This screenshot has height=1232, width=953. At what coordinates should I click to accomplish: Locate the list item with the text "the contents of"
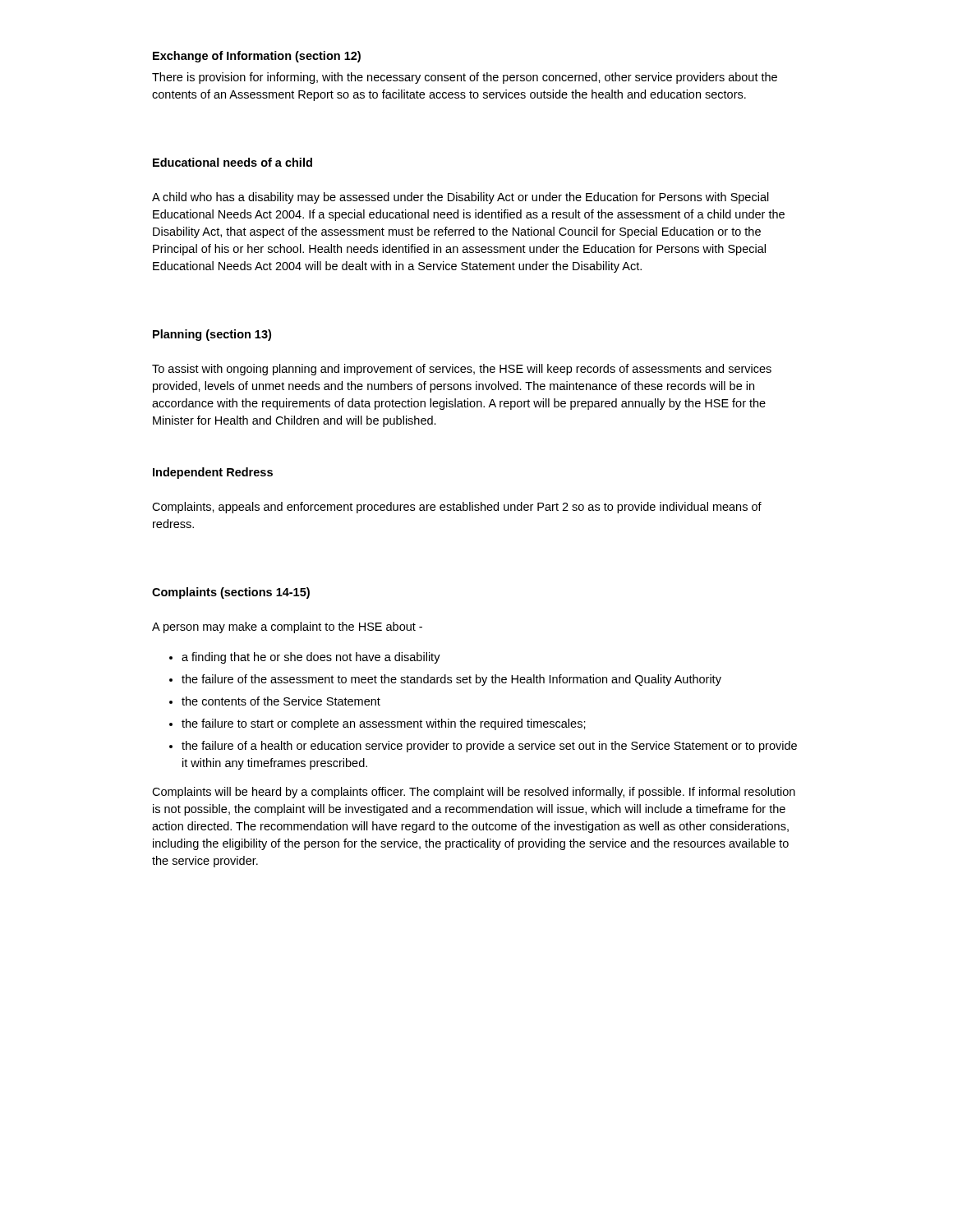281,702
